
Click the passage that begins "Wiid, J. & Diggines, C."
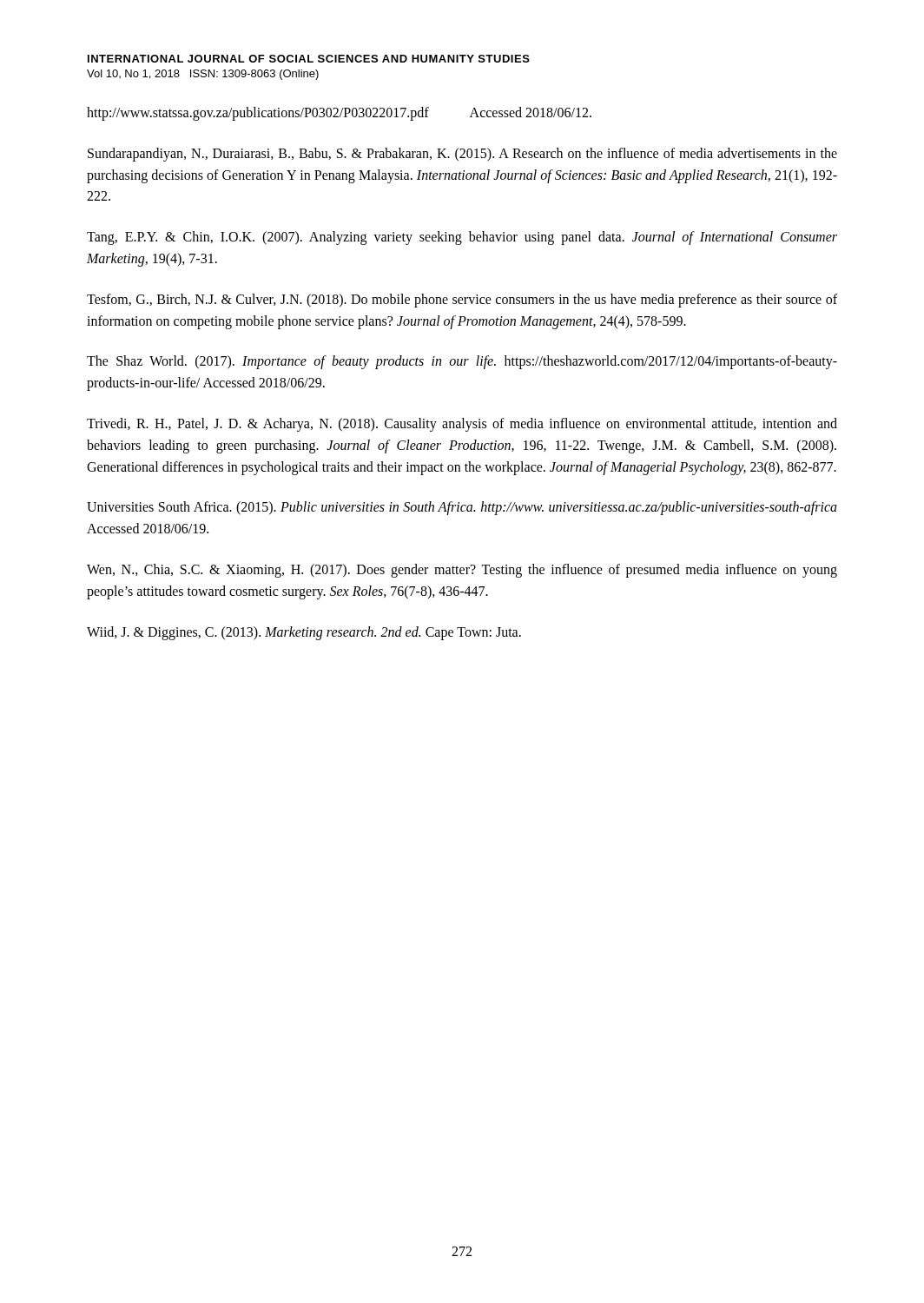pyautogui.click(x=462, y=632)
